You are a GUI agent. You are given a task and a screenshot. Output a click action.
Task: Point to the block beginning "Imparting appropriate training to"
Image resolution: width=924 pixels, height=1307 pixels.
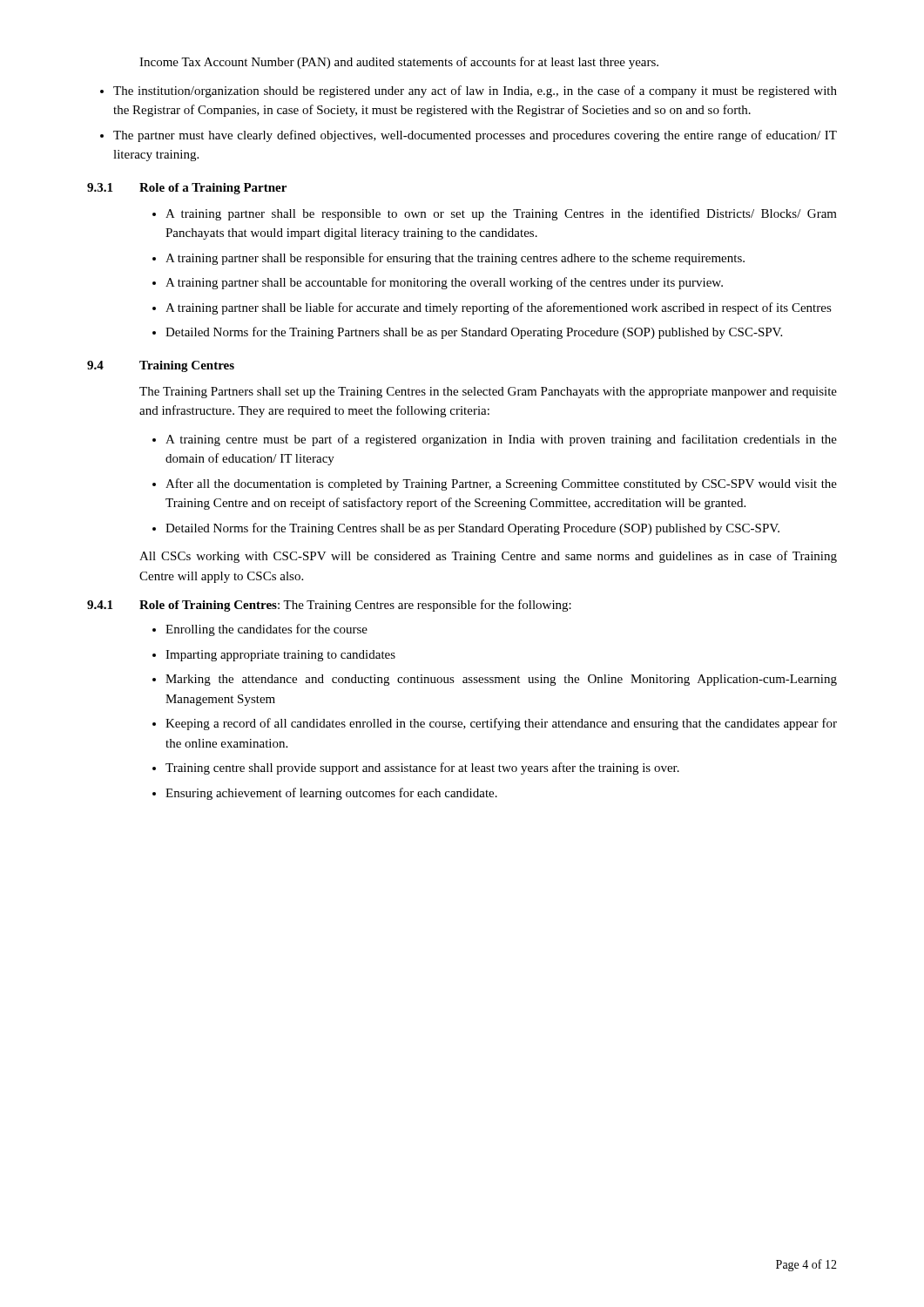(x=280, y=656)
